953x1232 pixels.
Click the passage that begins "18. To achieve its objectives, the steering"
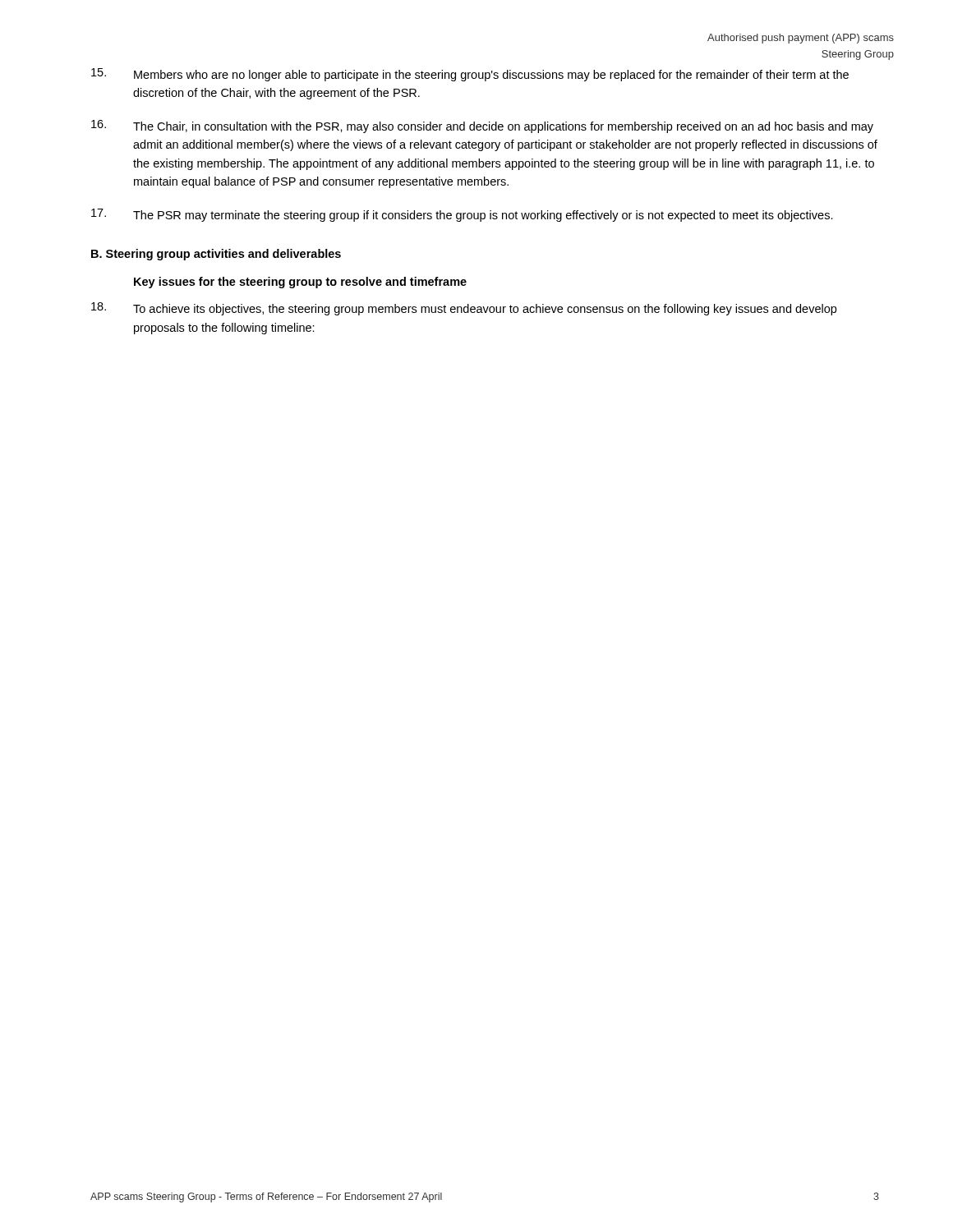(x=485, y=318)
